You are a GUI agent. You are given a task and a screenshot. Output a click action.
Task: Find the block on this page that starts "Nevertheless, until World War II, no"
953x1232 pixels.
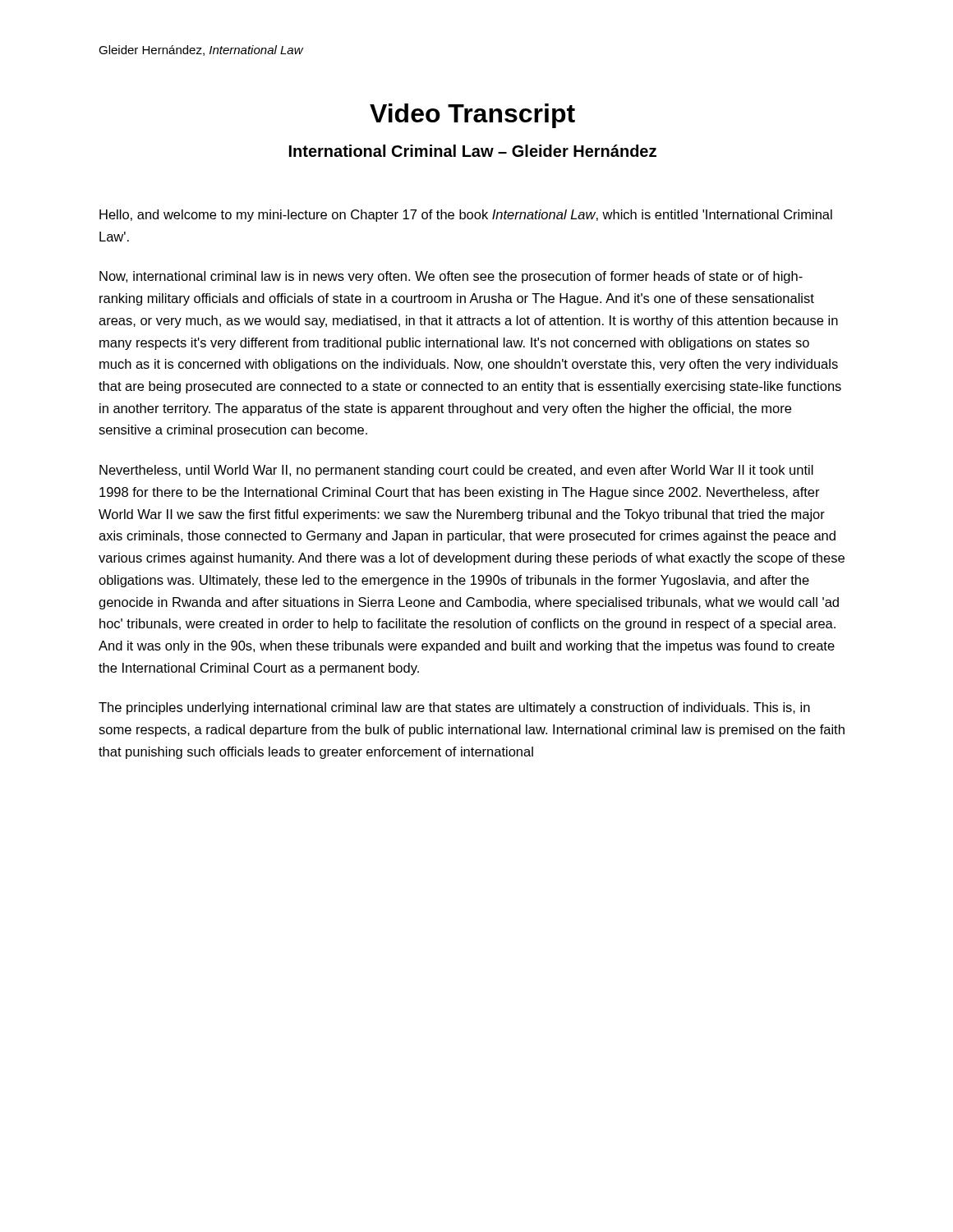click(x=472, y=569)
